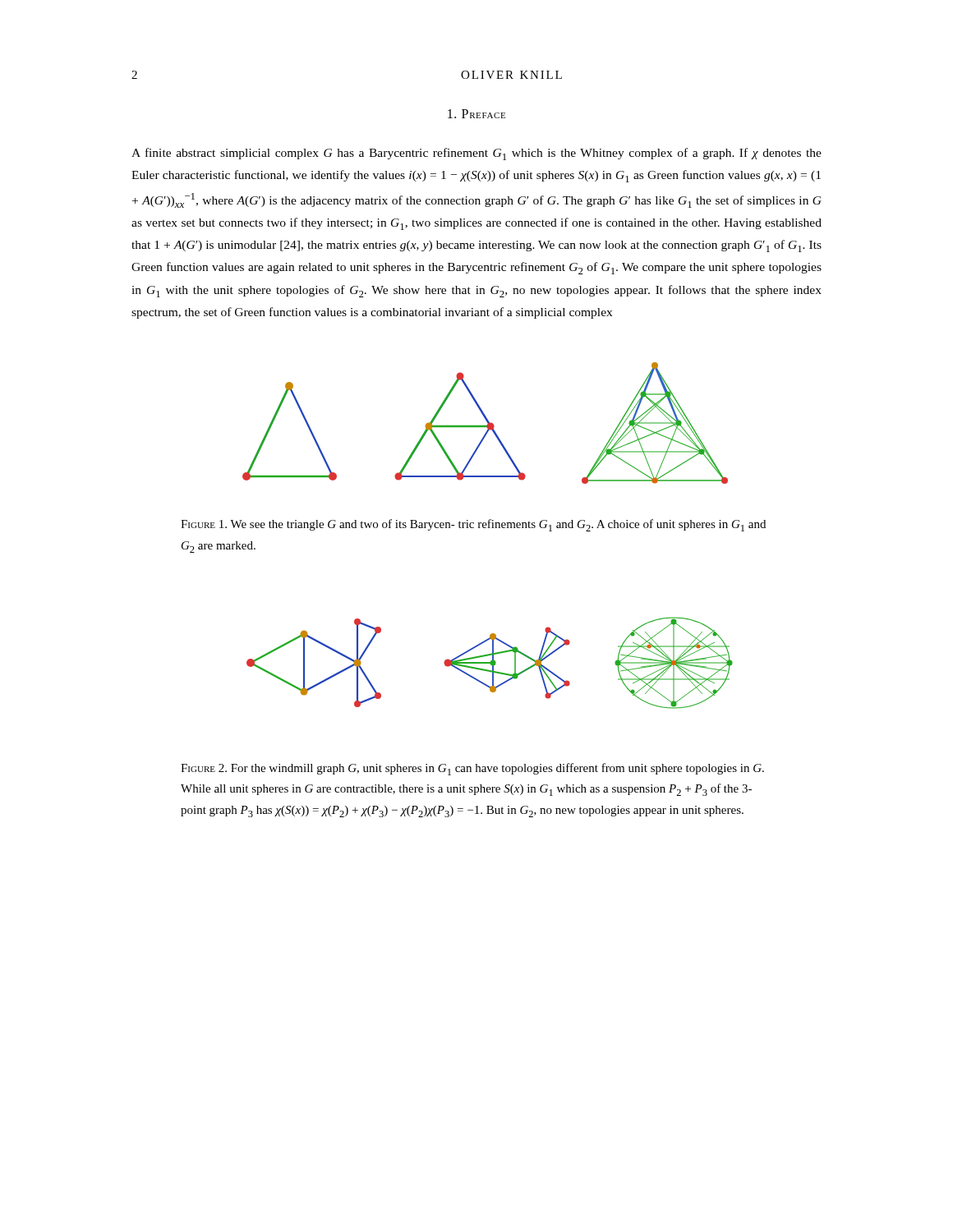Find the caption that reads "Figure 1. We"
The height and width of the screenshot is (1232, 953).
[x=473, y=536]
